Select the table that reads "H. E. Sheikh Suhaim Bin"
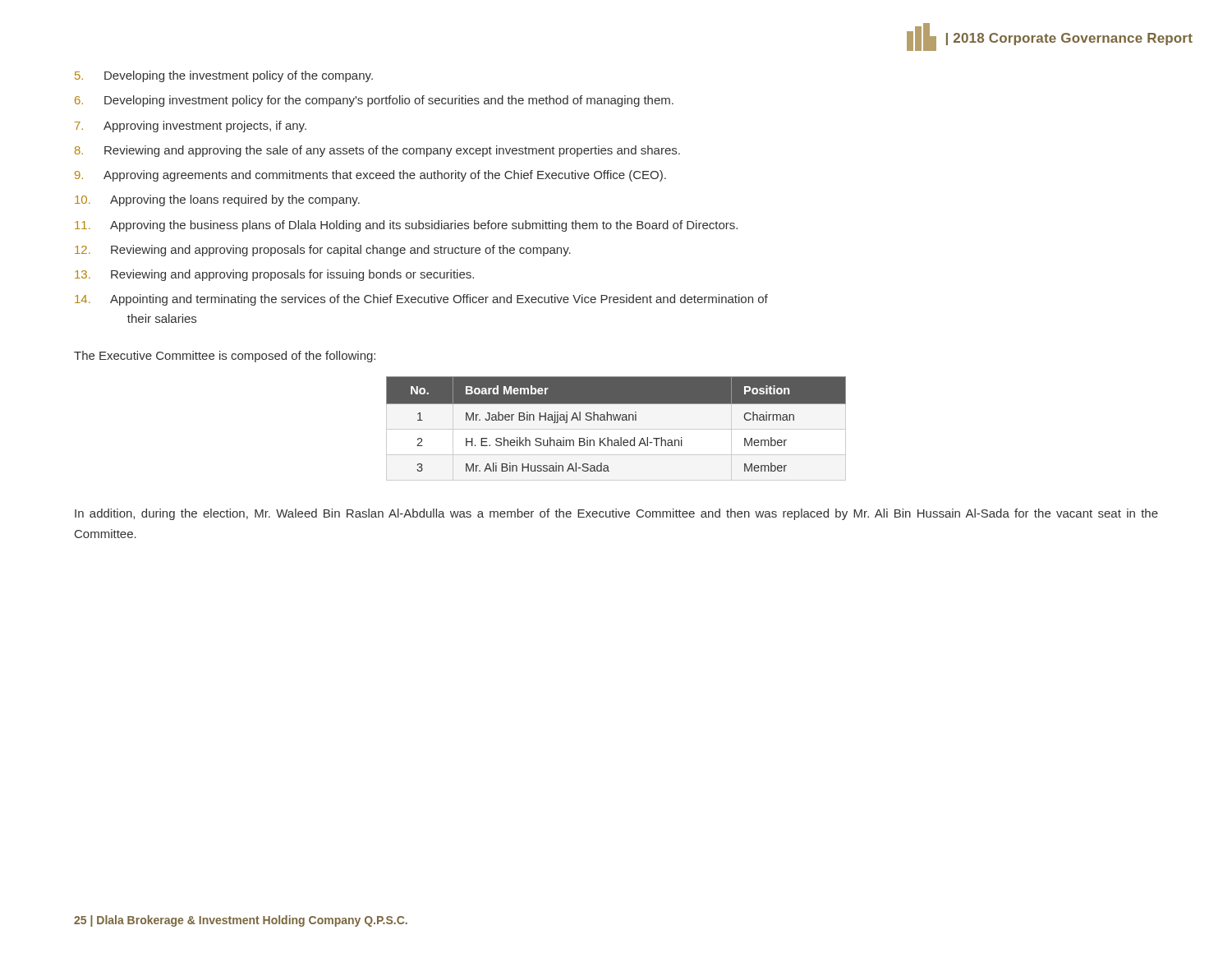Screen dimensions: 953x1232 click(x=616, y=428)
